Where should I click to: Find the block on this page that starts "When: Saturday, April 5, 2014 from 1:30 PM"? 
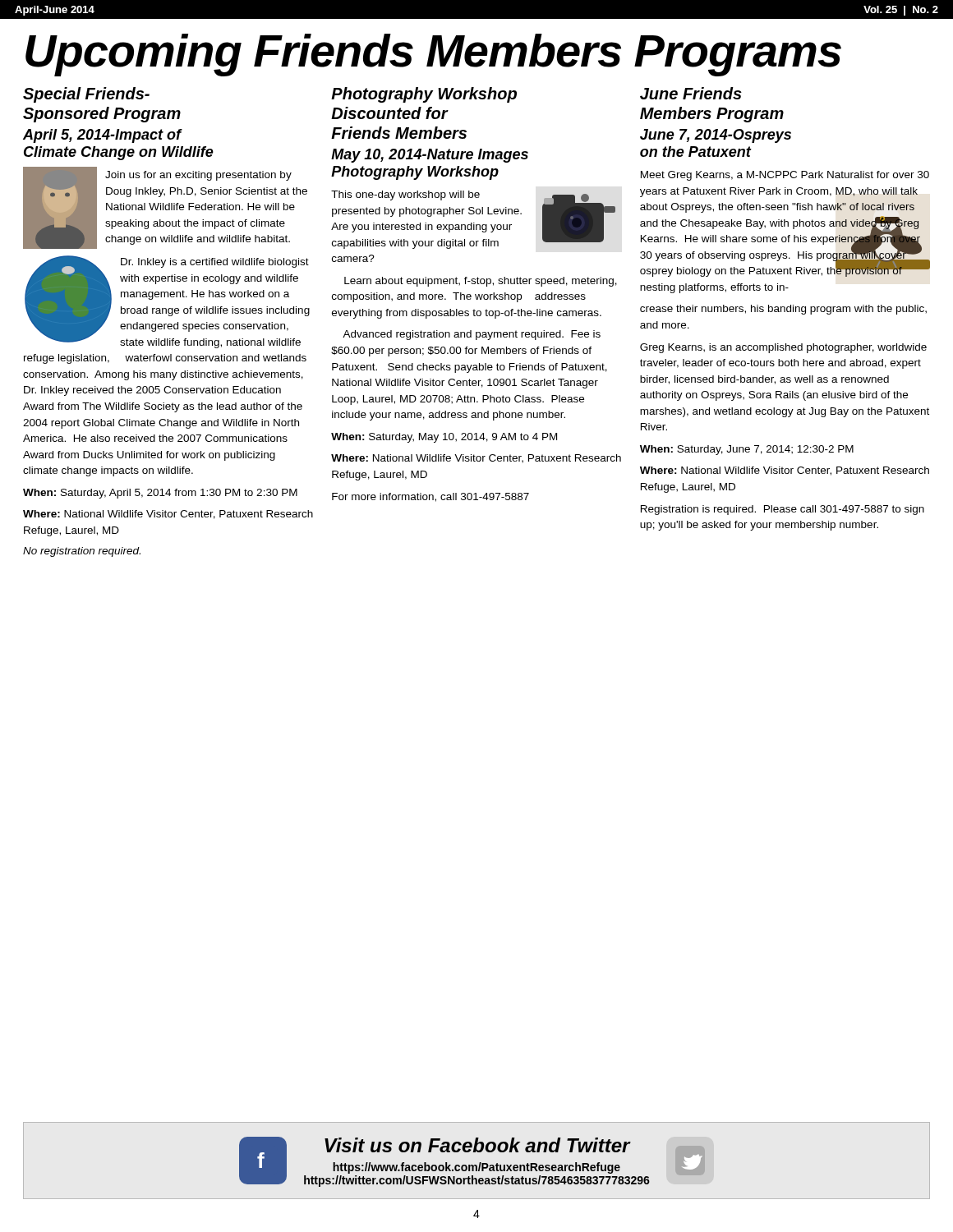pos(160,492)
